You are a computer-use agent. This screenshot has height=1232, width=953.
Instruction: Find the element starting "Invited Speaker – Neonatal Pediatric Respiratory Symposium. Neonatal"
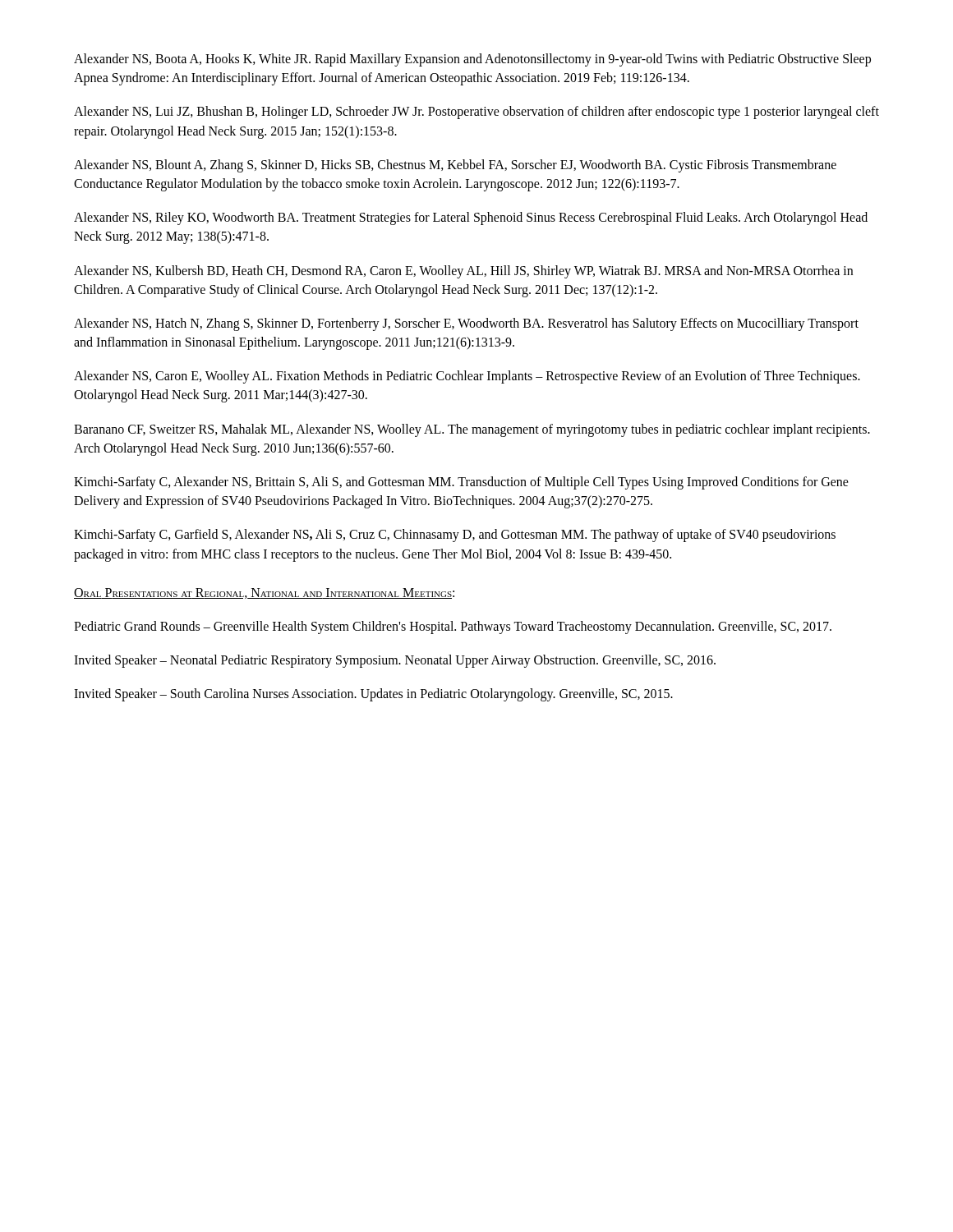pos(395,660)
